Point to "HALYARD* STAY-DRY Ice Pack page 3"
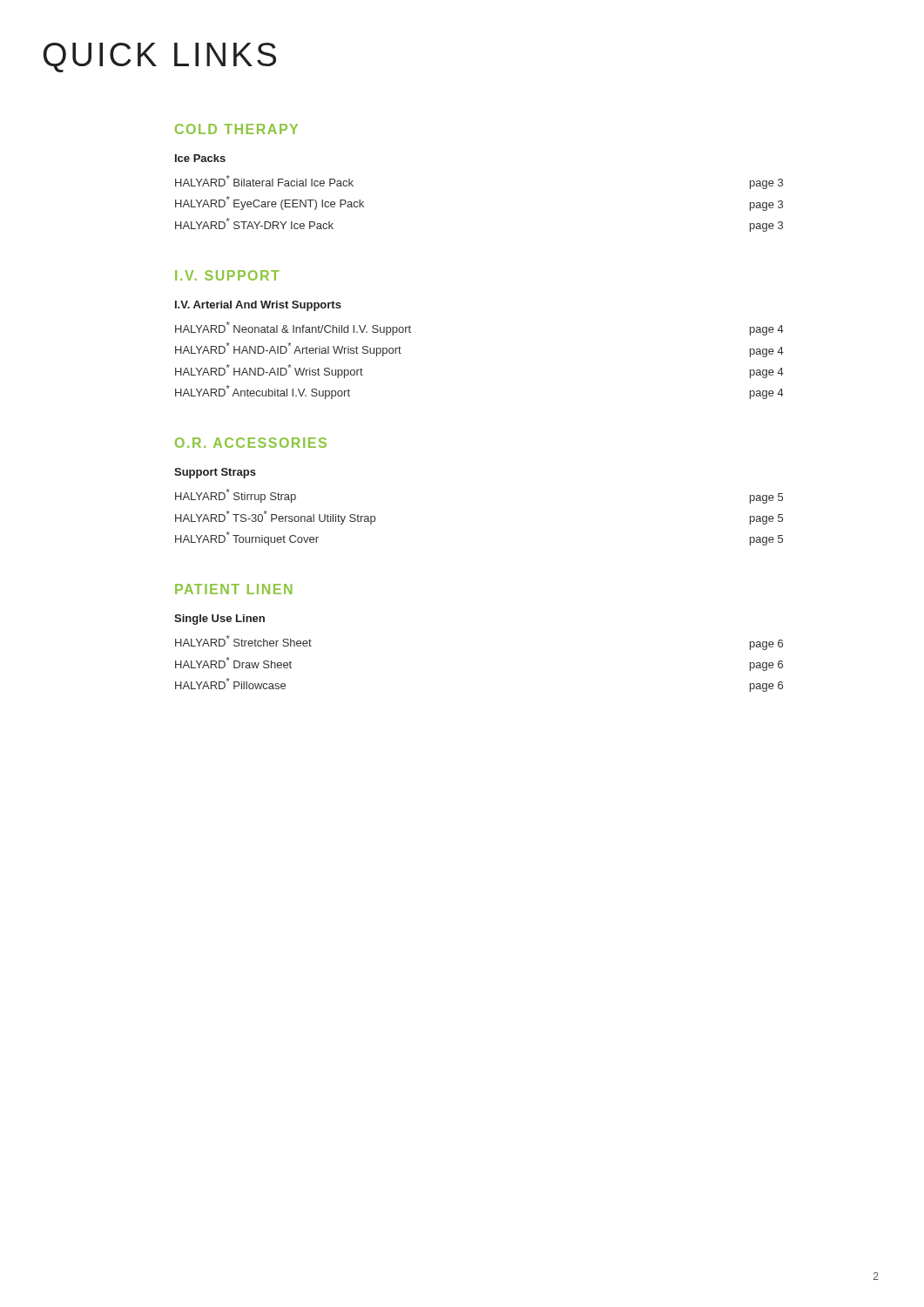The image size is (924, 1307). click(249, 224)
